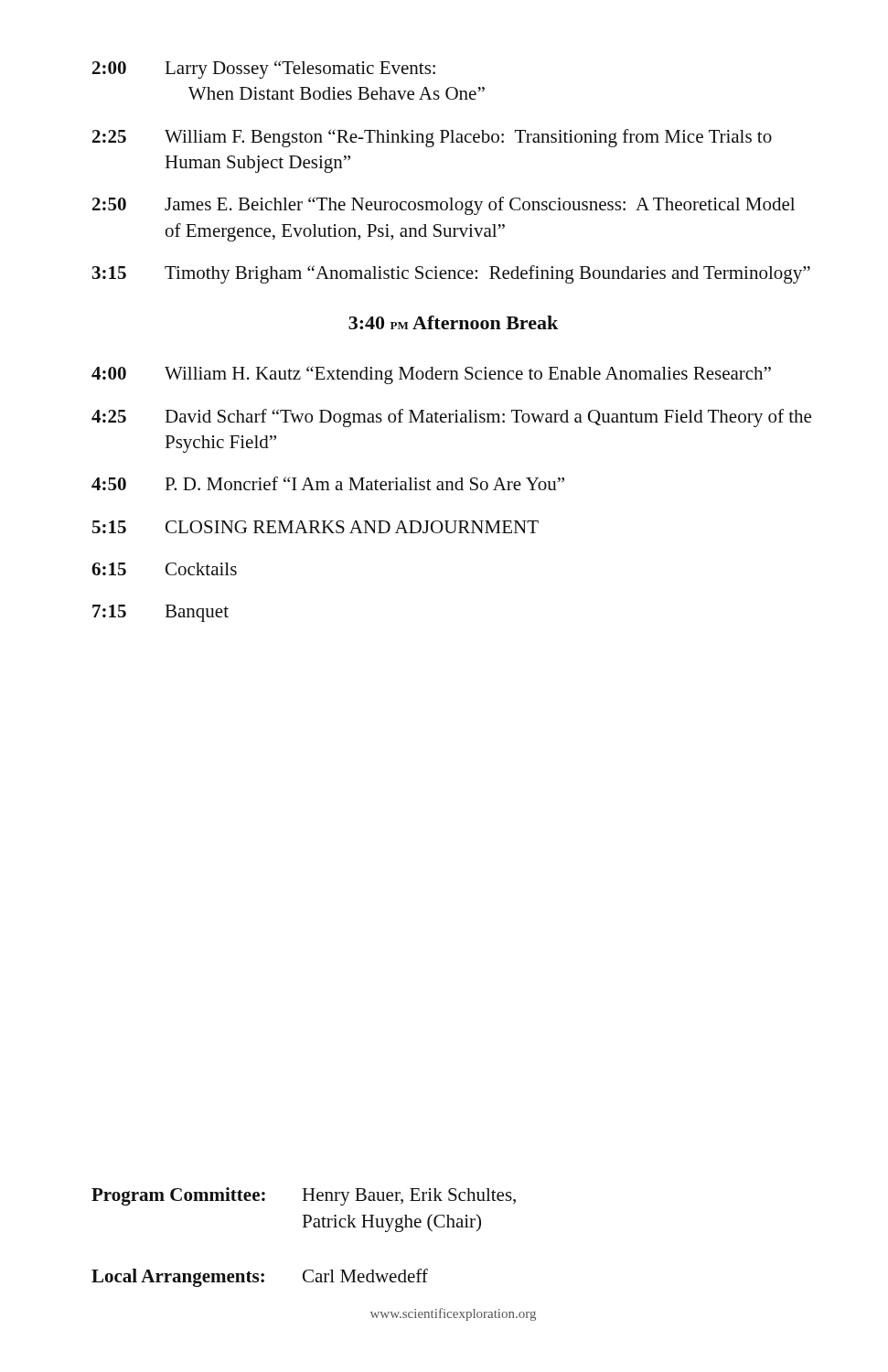This screenshot has height=1372, width=888.
Task: Find the list item with the text "7:15 Banquet"
Action: (207, 613)
